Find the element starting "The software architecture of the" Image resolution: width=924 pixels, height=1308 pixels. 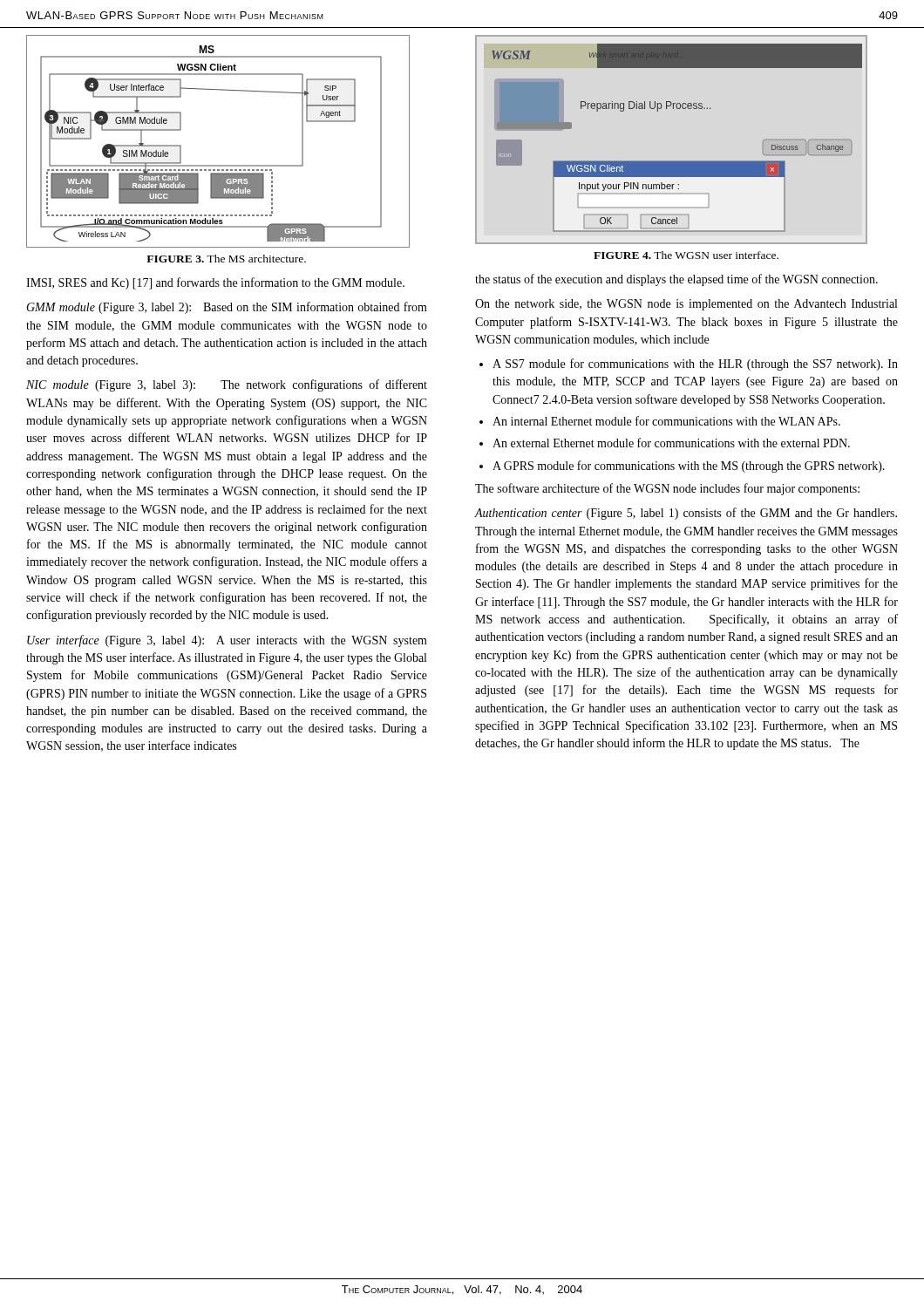[x=686, y=617]
